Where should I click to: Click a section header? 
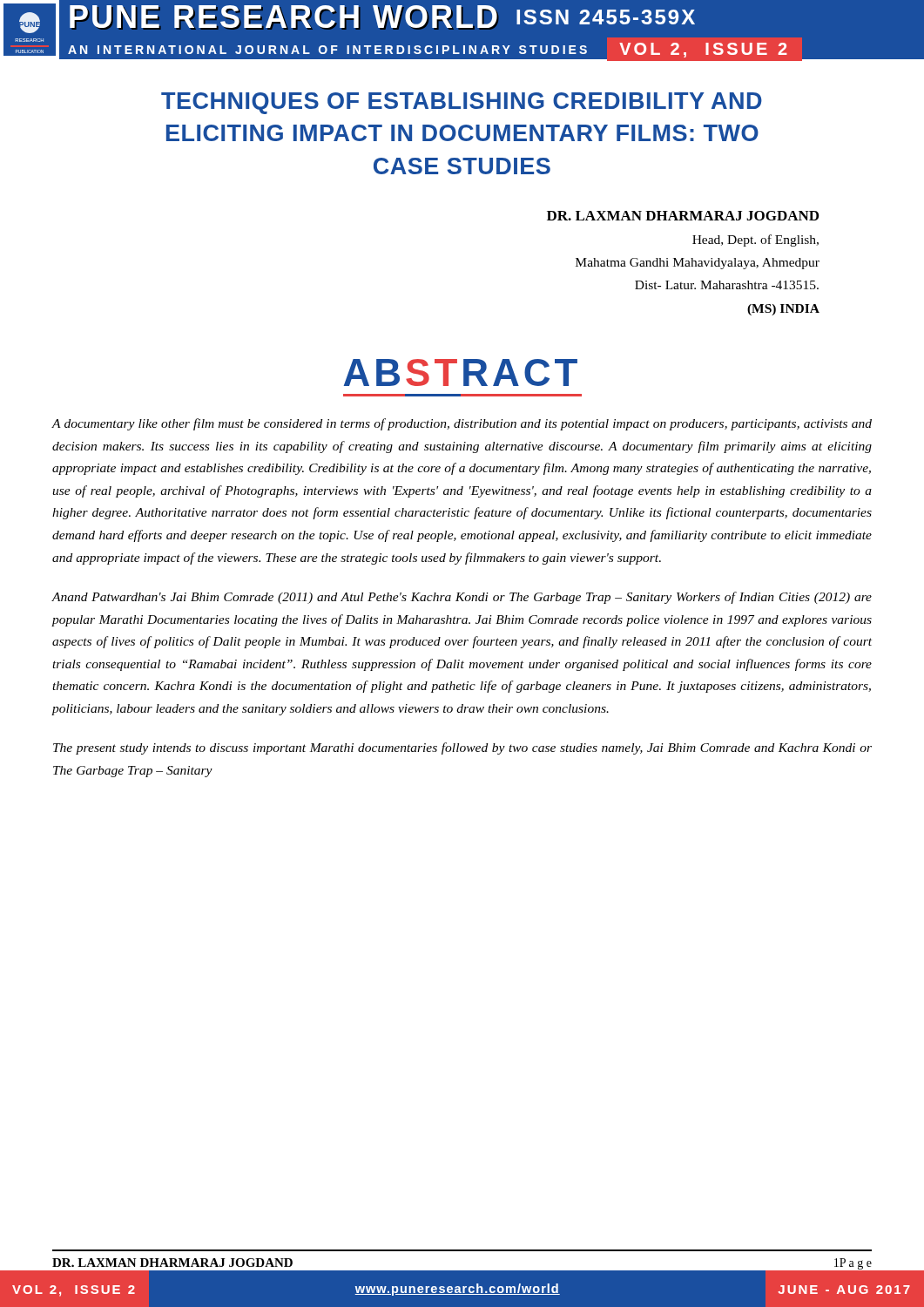click(462, 373)
